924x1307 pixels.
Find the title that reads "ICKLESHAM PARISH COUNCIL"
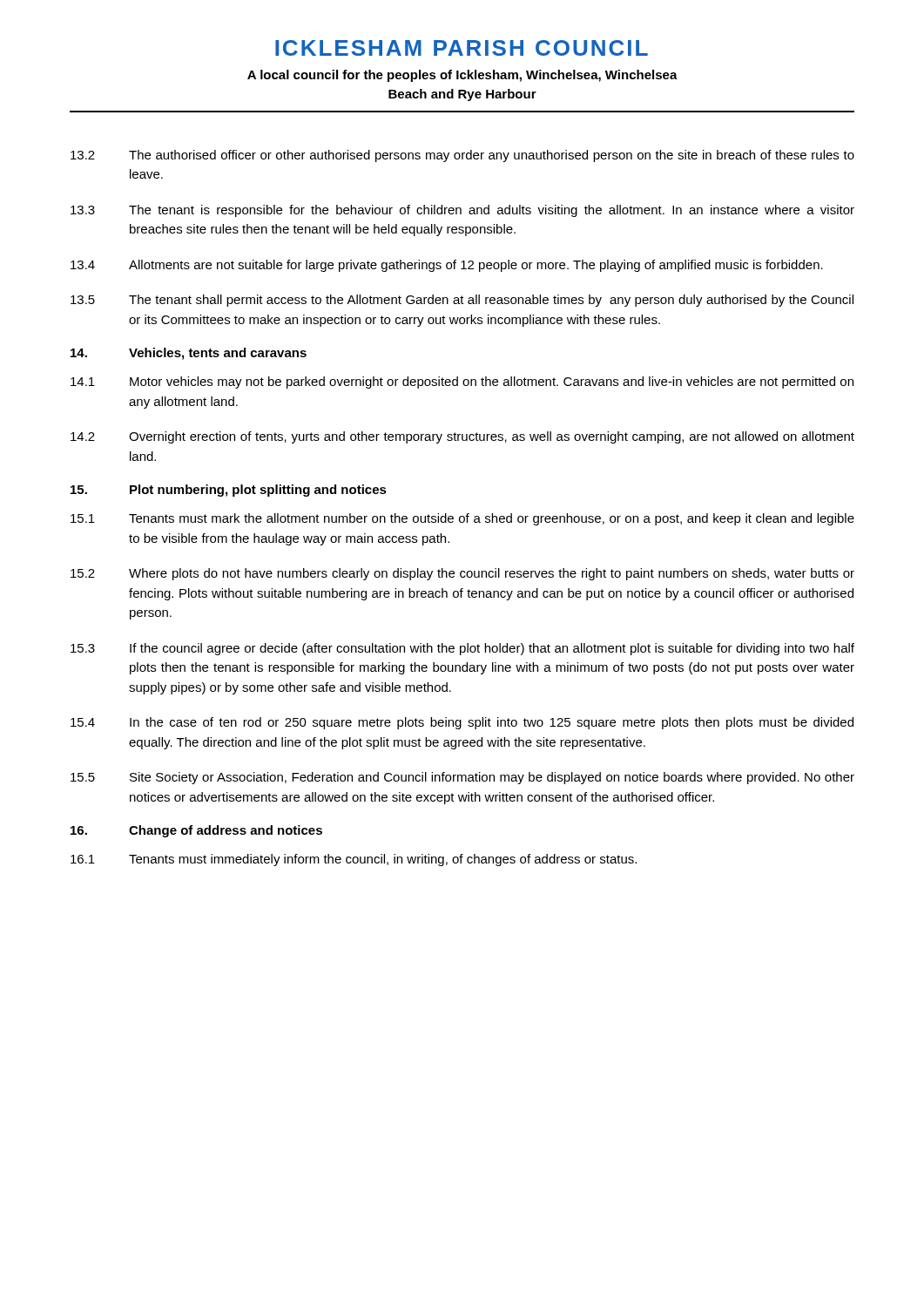(x=462, y=48)
